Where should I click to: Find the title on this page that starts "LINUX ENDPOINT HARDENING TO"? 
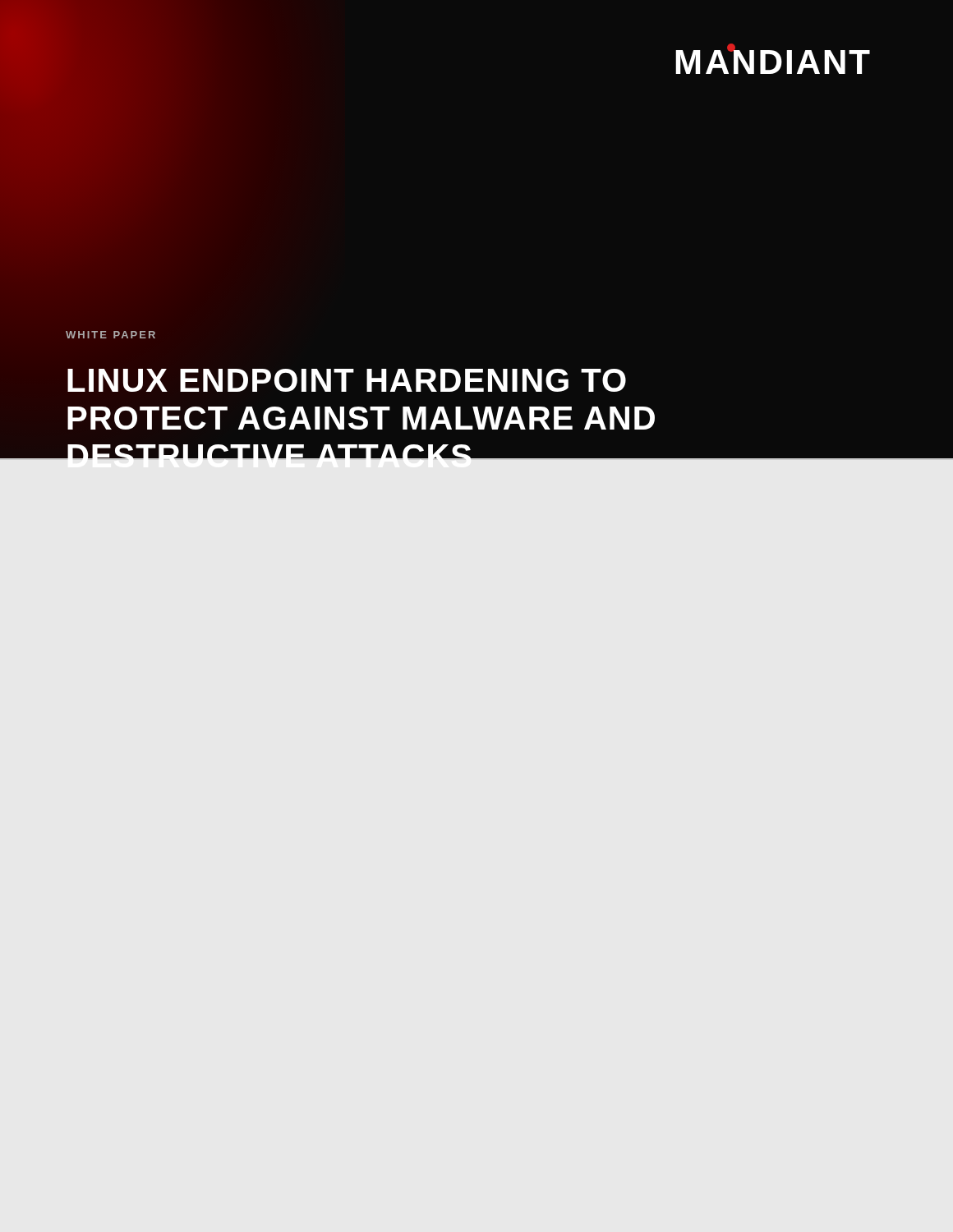click(x=361, y=418)
